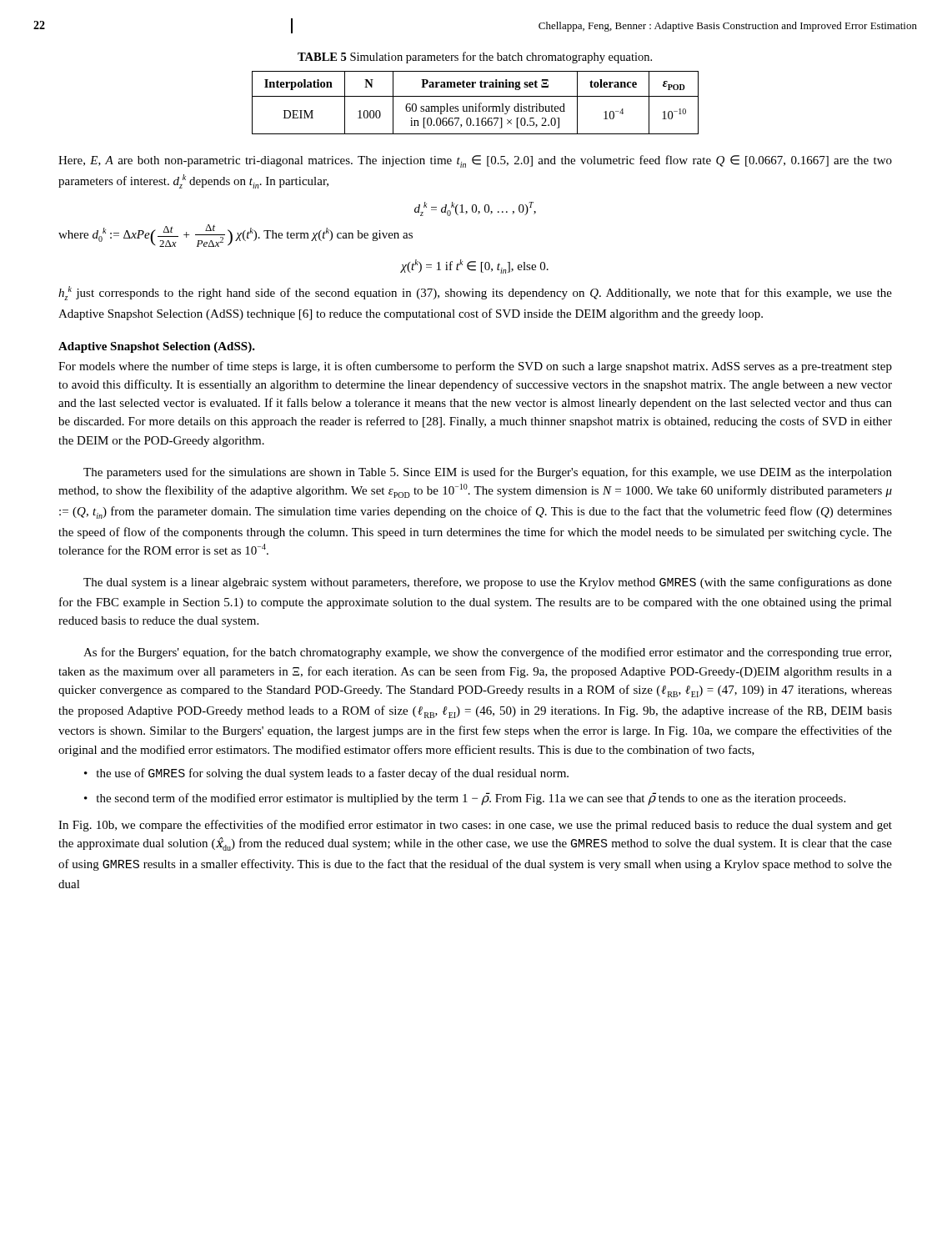Locate the text block that reads "The dual system is a linear algebraic"
The image size is (952, 1251).
(x=475, y=601)
